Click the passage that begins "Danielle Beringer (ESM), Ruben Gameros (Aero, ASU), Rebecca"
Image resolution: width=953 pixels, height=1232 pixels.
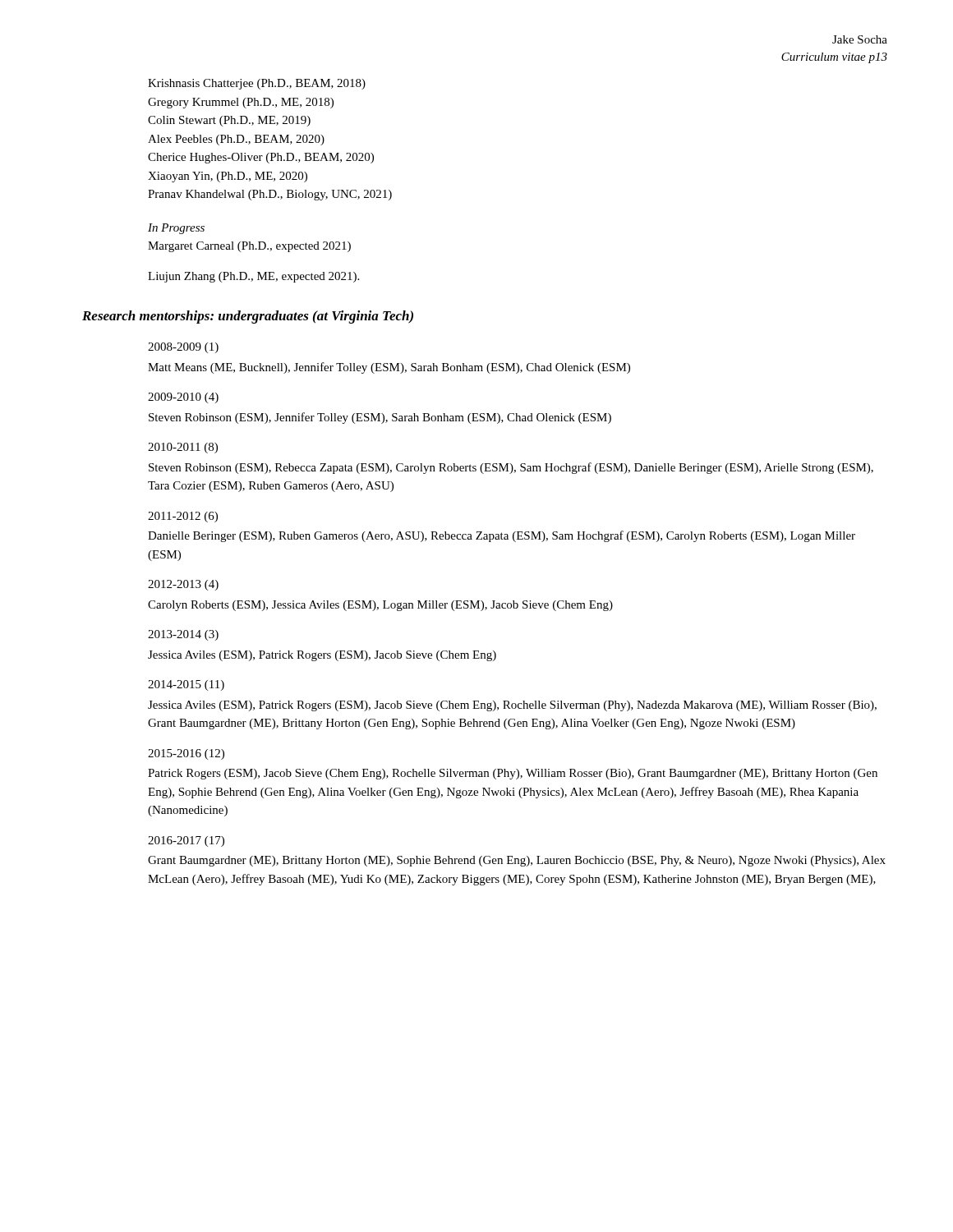point(518,545)
